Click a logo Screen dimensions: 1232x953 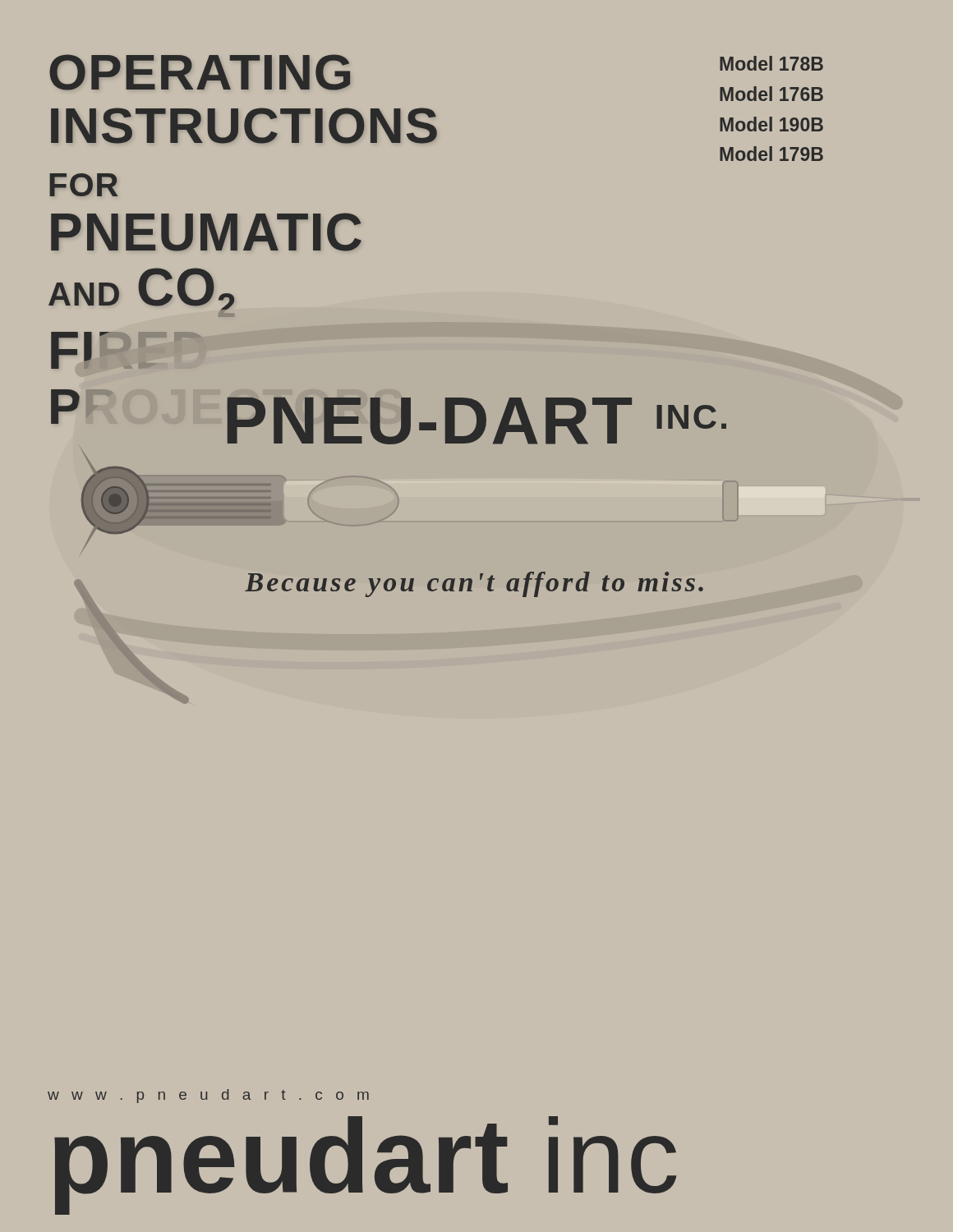(476, 505)
